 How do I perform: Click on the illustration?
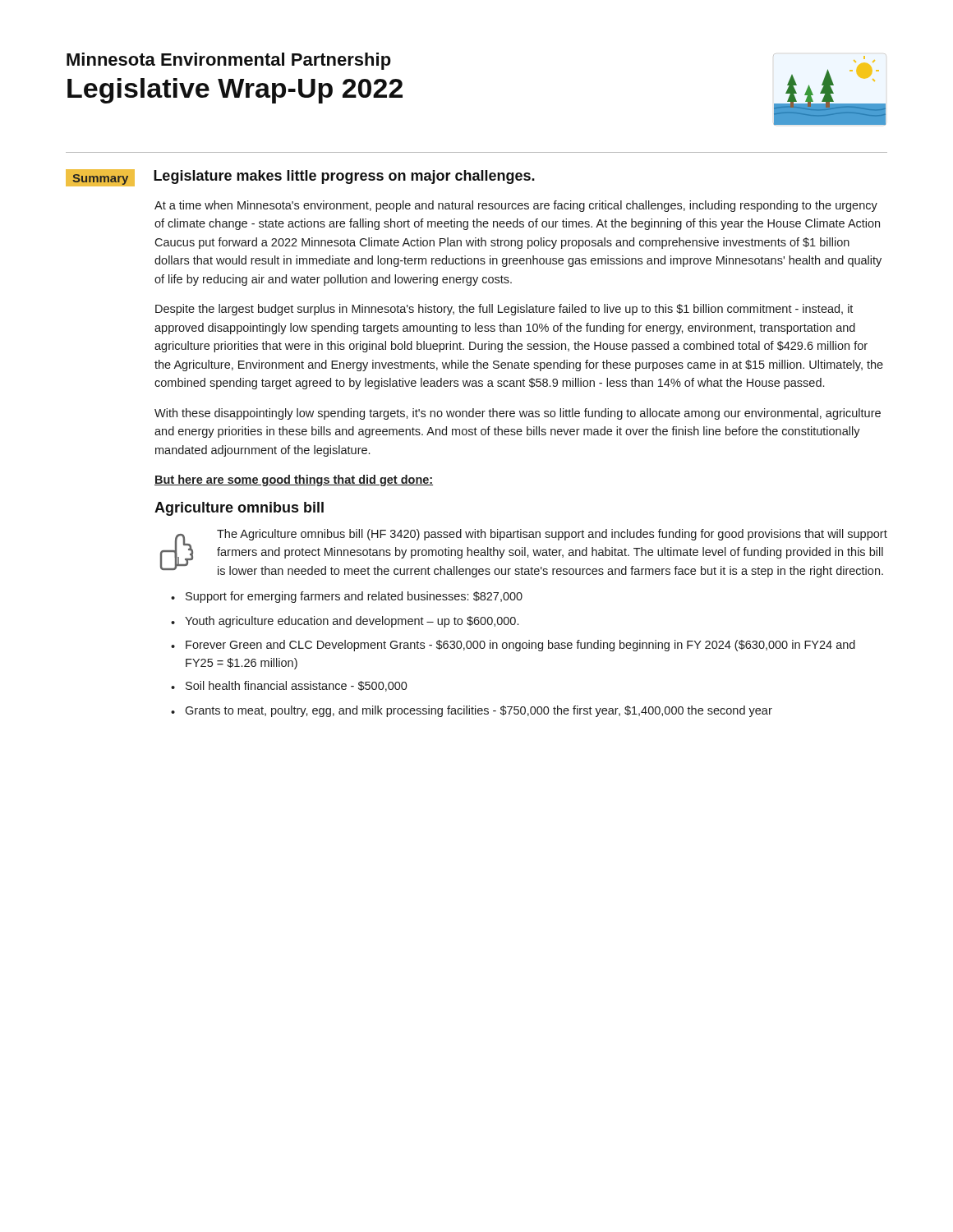tap(178, 552)
